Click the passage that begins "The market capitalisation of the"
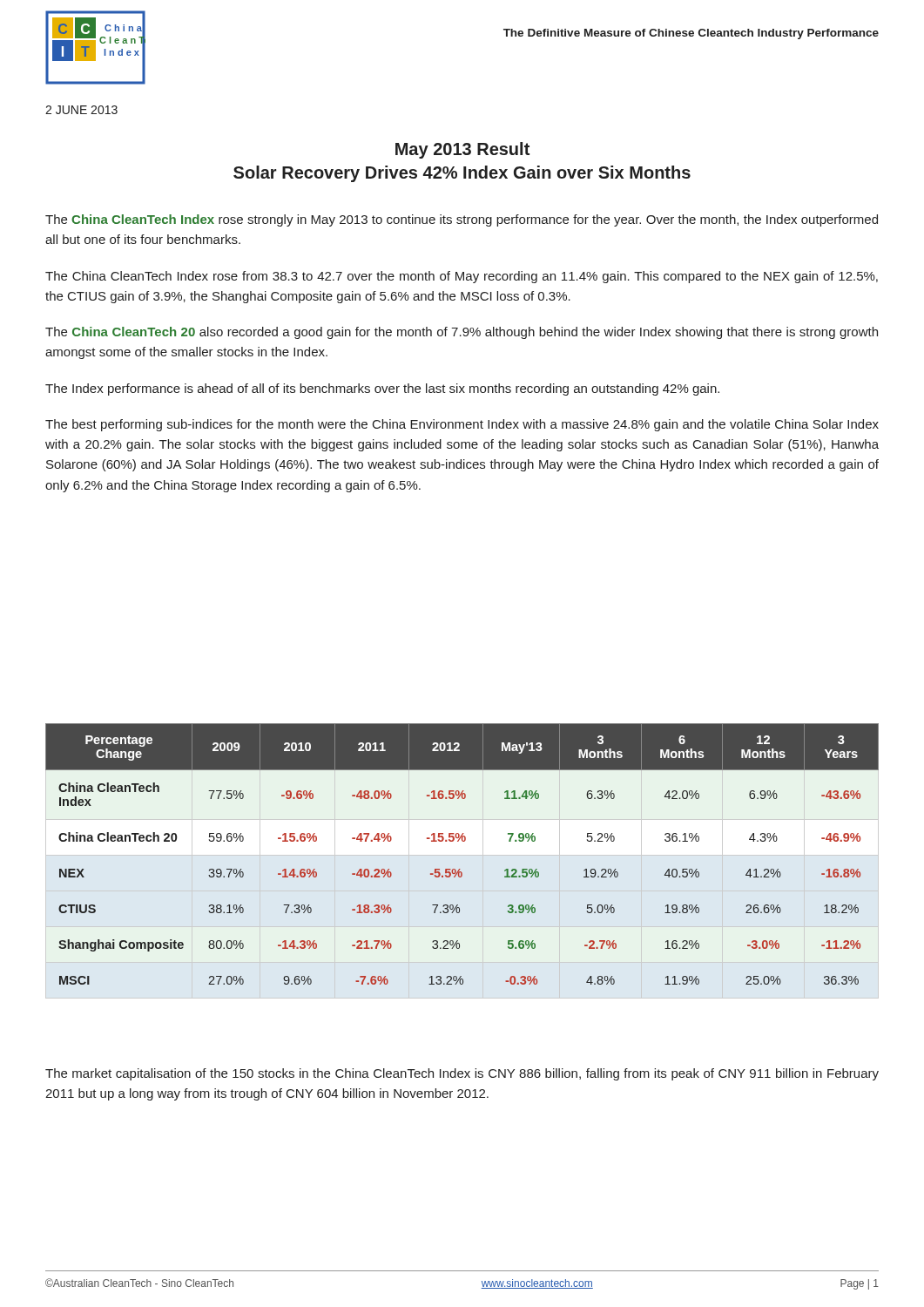This screenshot has width=924, height=1307. (x=462, y=1083)
